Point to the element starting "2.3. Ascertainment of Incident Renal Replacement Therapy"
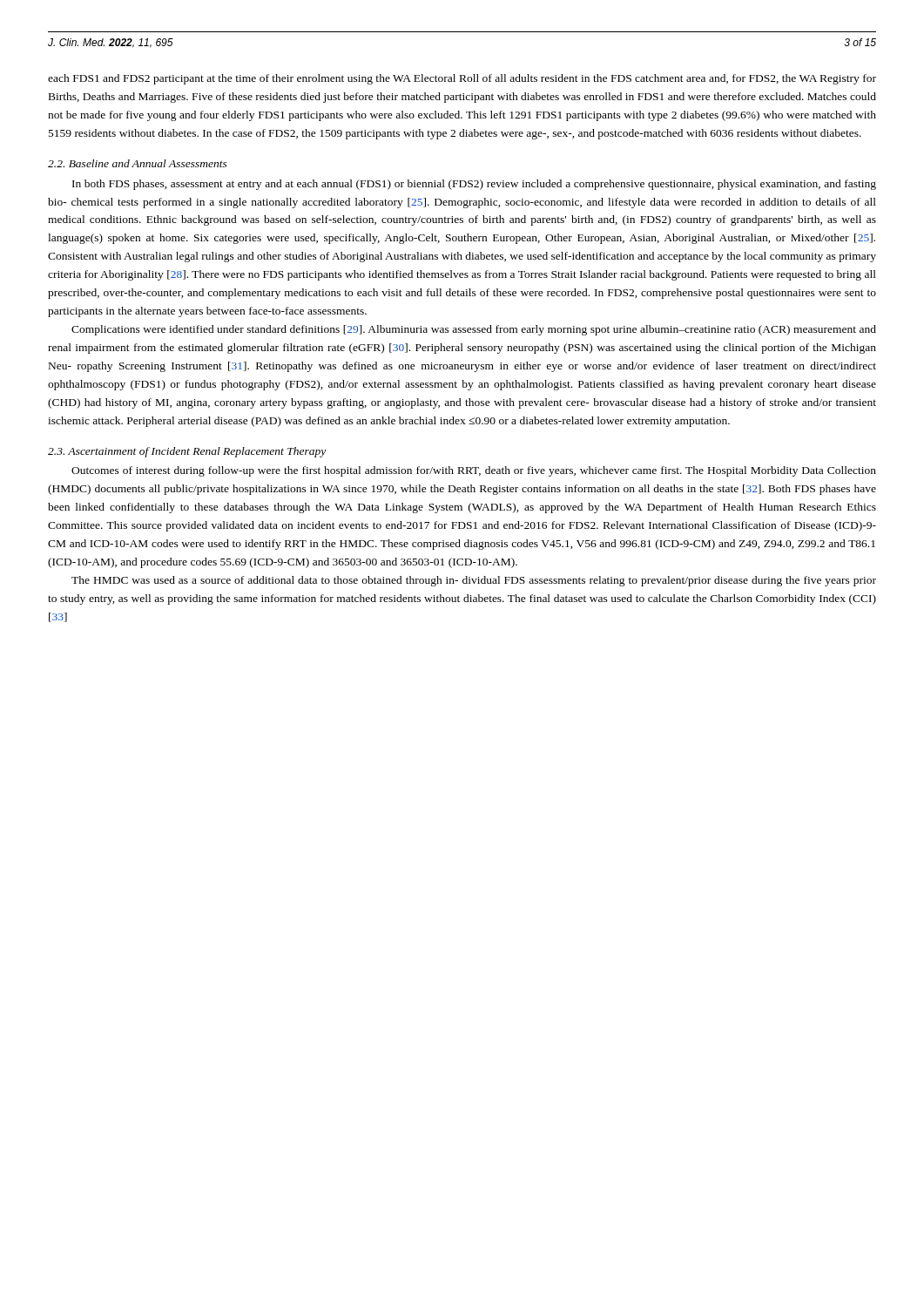The image size is (924, 1307). (187, 452)
